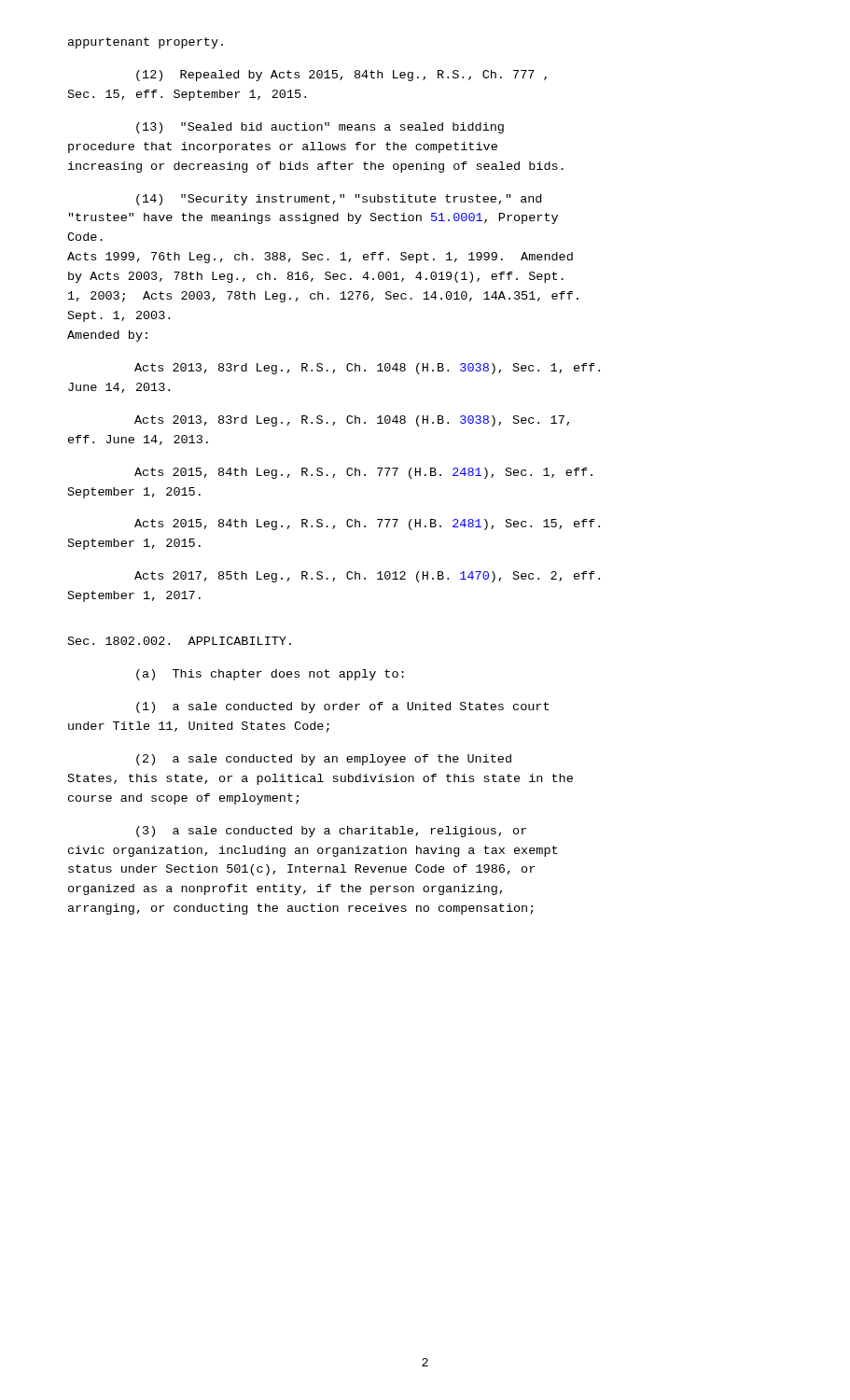850x1400 pixels.
Task: Locate the block starting "(12) Repealed by"
Action: coord(425,86)
